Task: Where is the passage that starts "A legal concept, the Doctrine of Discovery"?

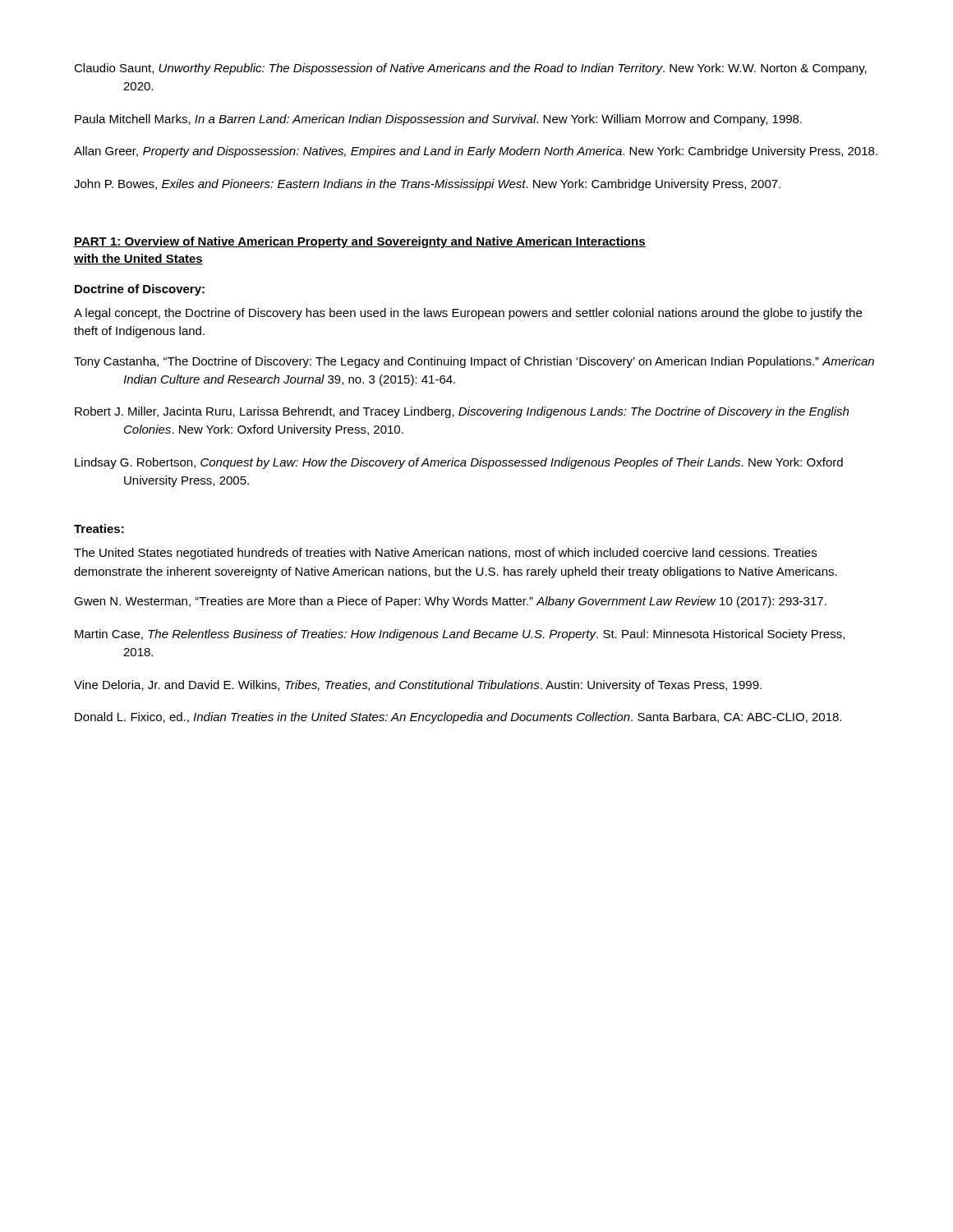Action: [468, 322]
